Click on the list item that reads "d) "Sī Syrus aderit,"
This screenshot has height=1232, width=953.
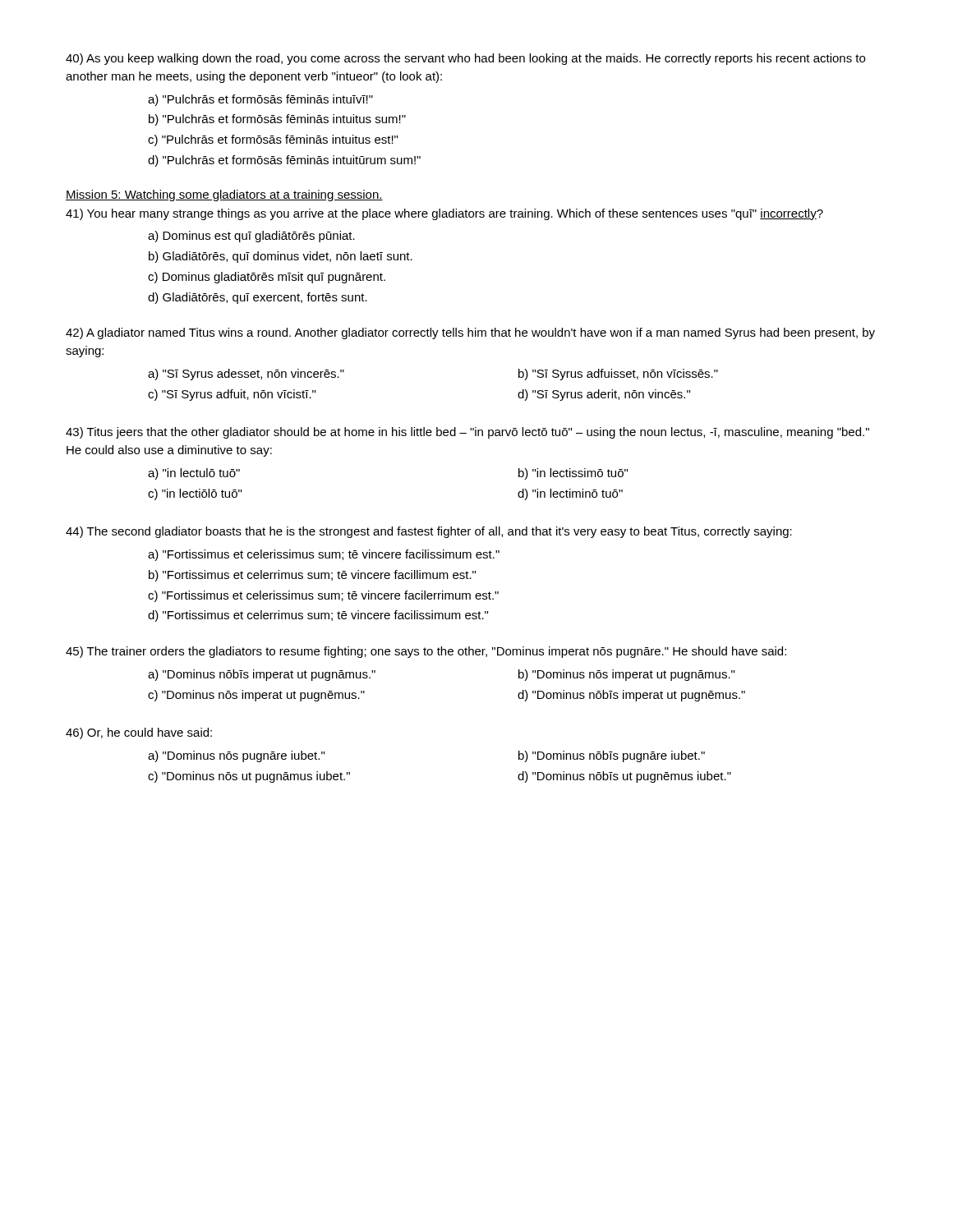604,393
